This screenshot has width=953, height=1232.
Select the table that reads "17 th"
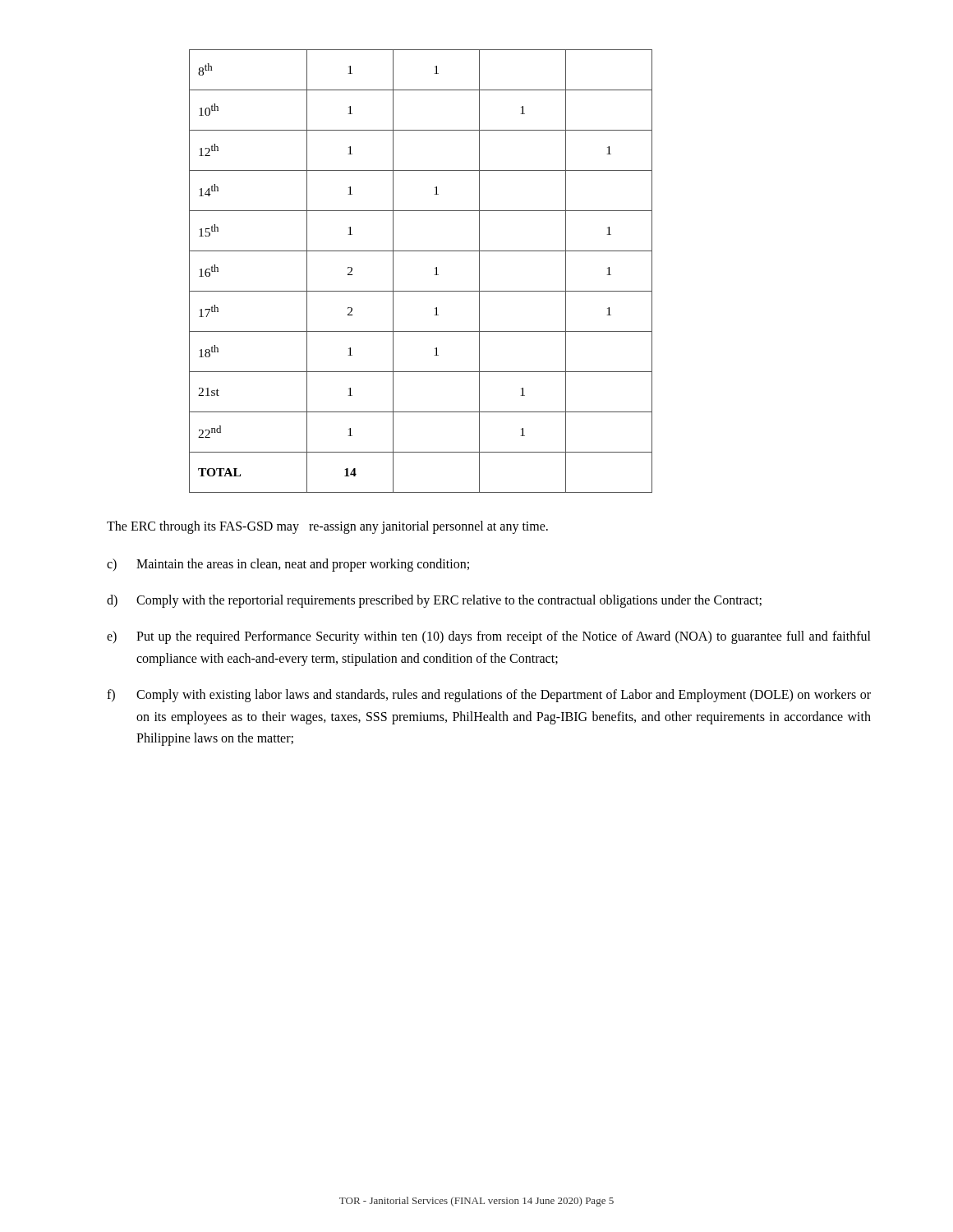pos(530,271)
